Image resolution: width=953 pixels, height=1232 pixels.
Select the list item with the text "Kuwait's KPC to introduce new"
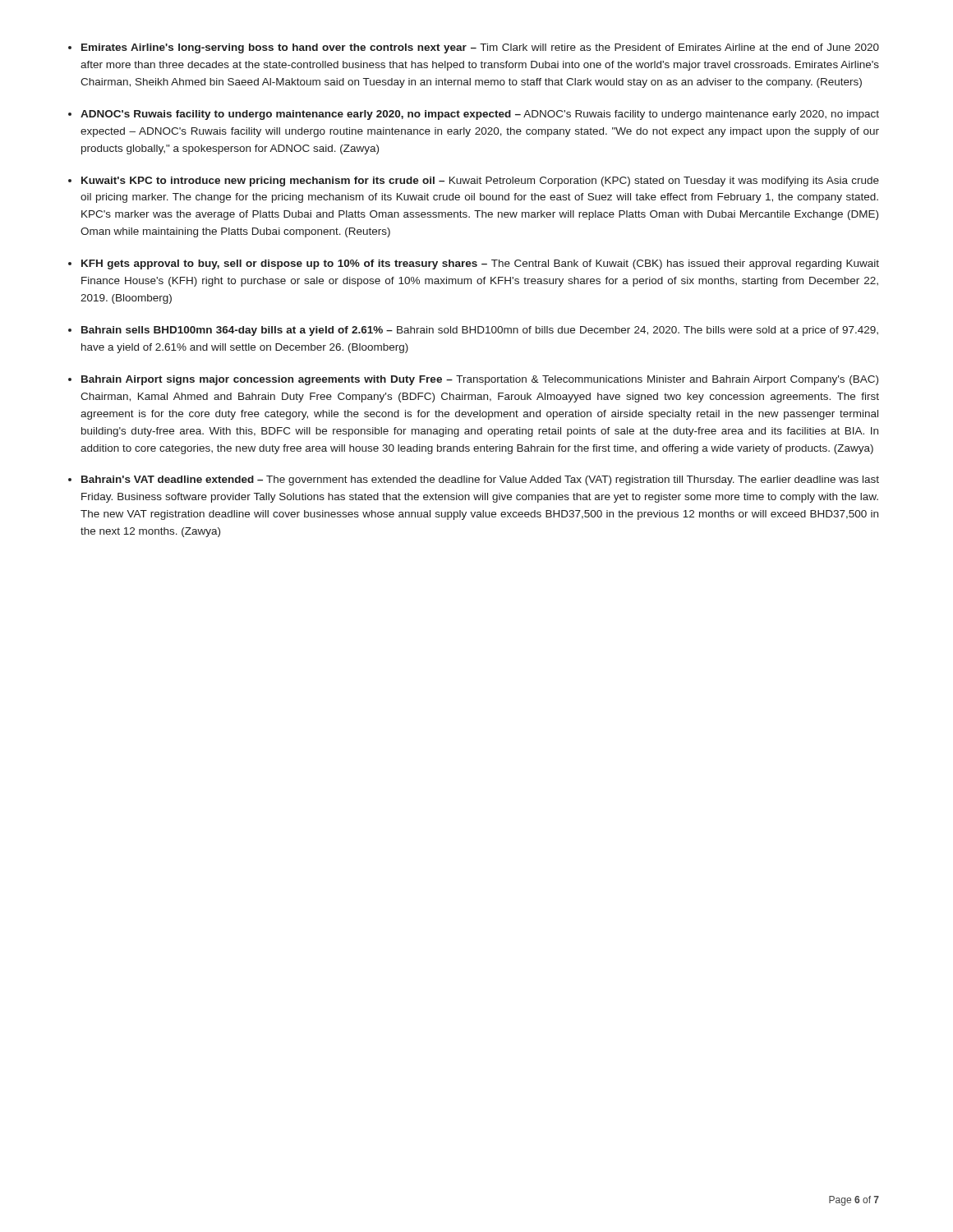pyautogui.click(x=480, y=206)
